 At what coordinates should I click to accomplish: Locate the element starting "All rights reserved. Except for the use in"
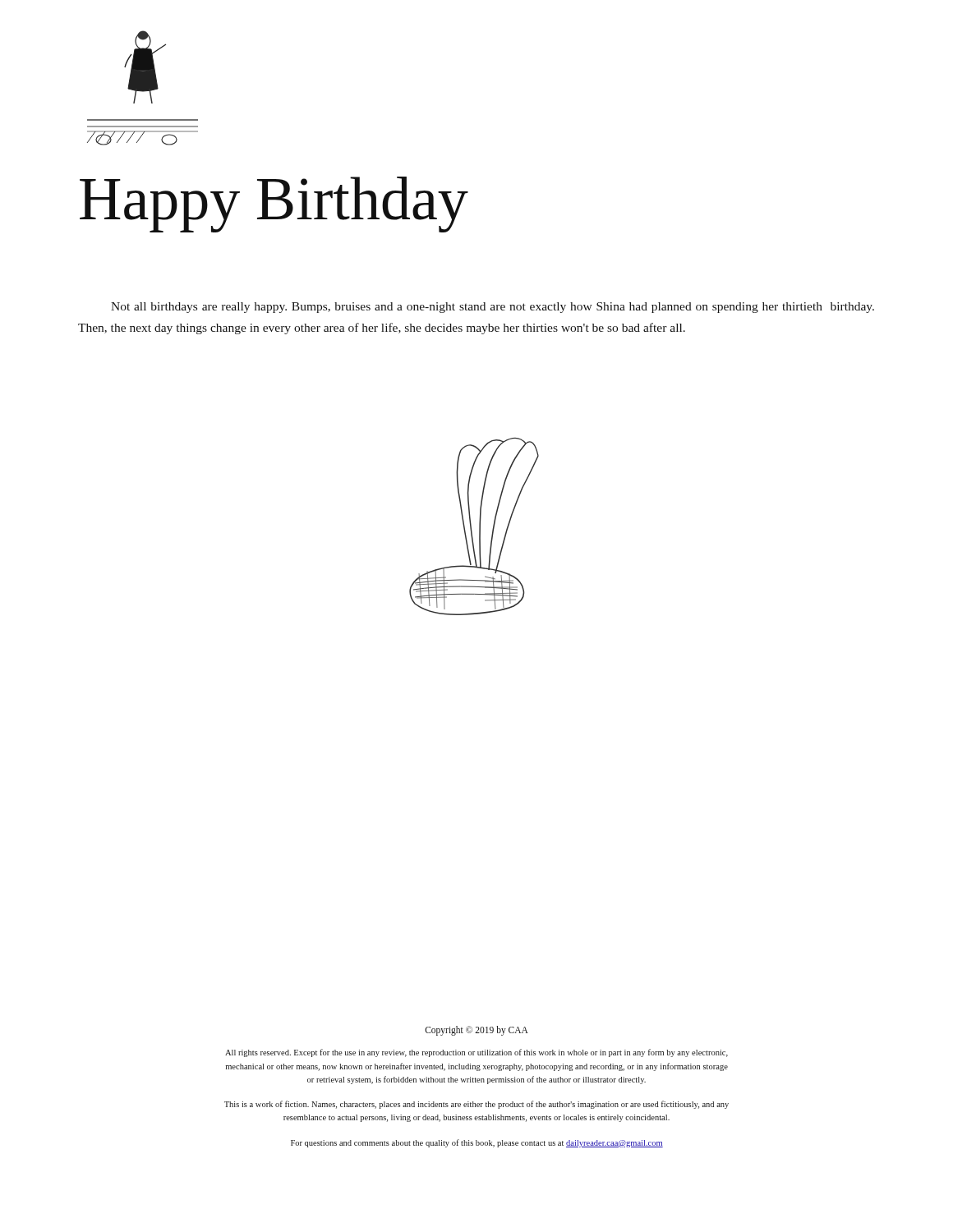pyautogui.click(x=476, y=1066)
